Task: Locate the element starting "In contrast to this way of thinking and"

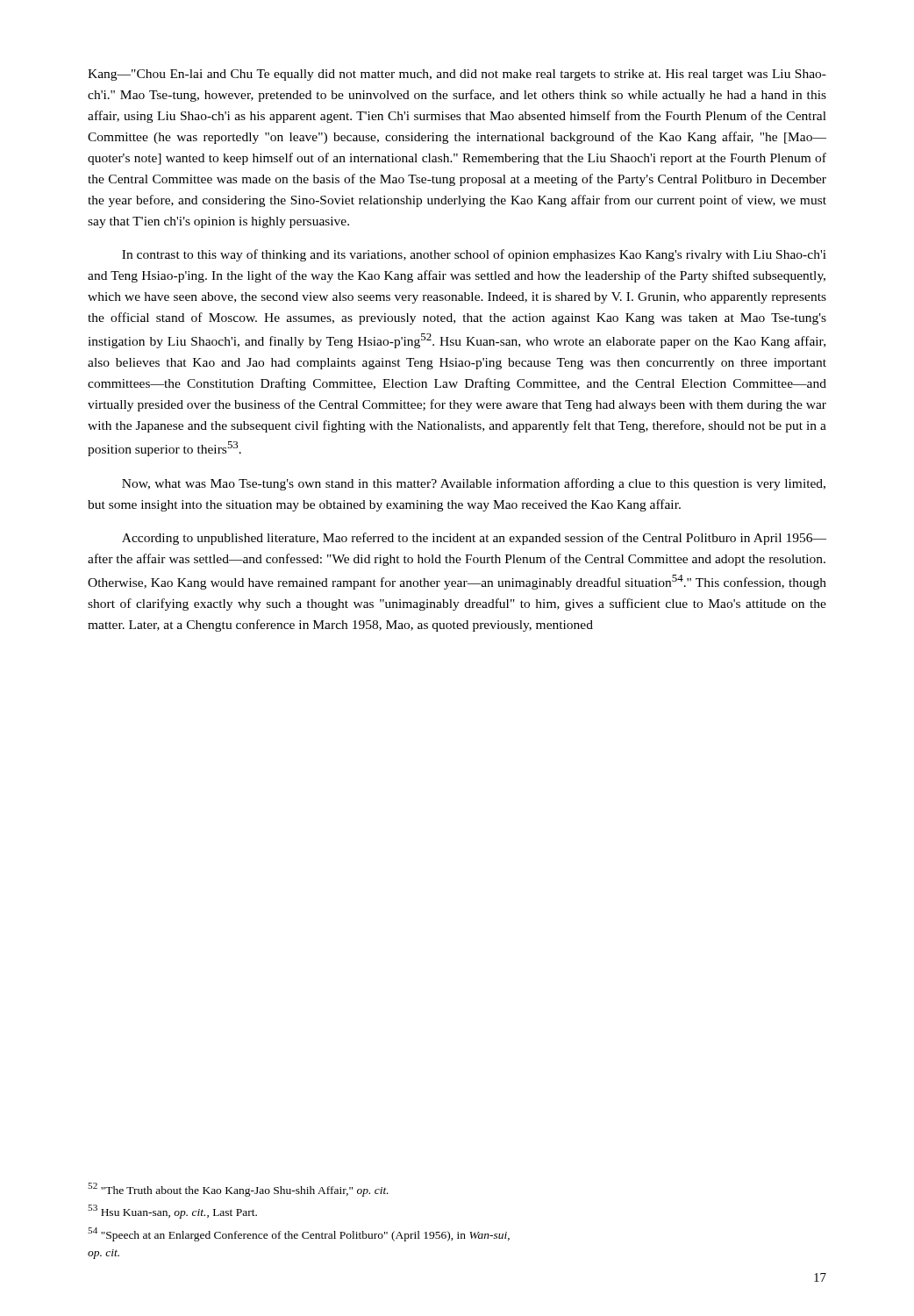Action: pyautogui.click(x=457, y=352)
